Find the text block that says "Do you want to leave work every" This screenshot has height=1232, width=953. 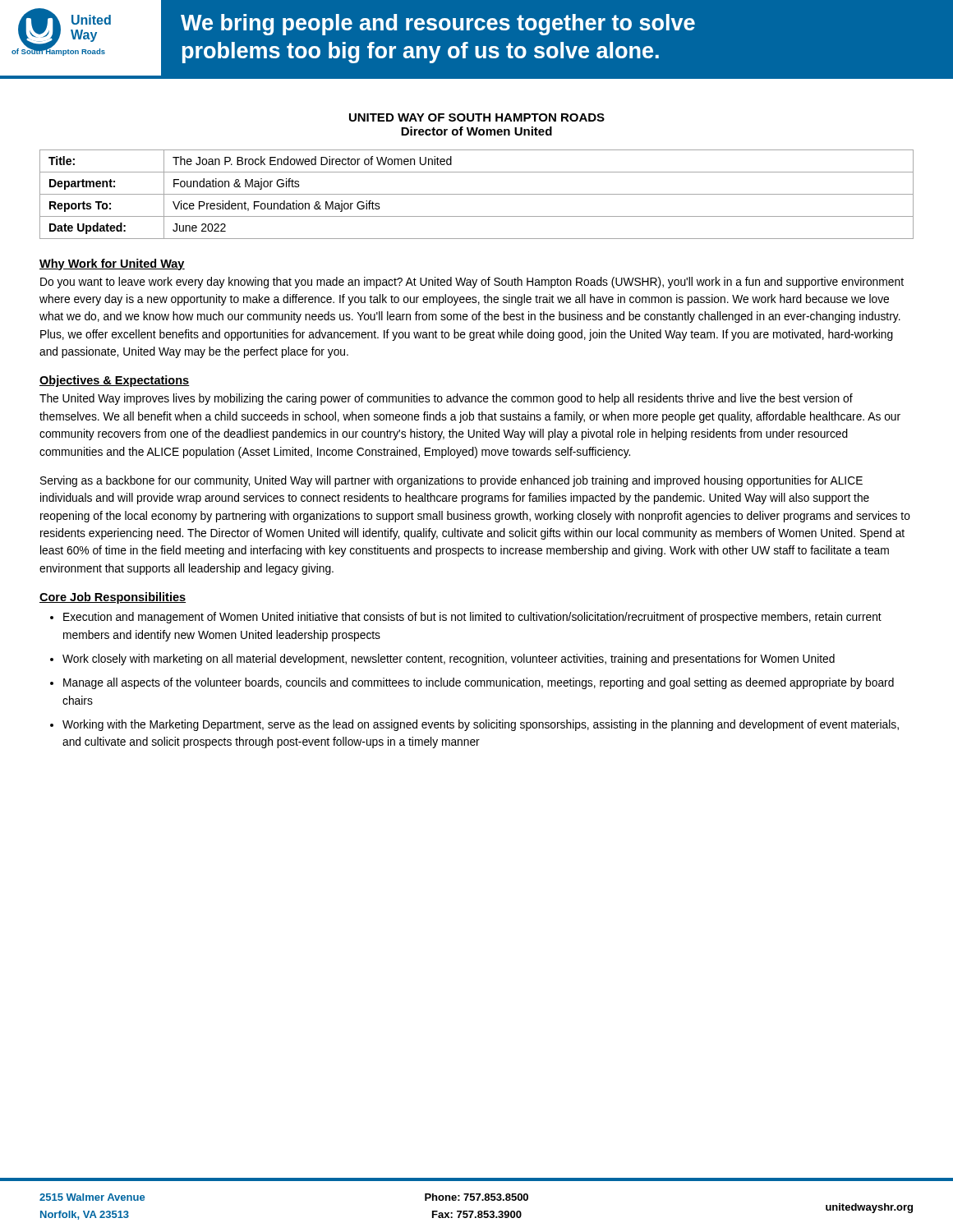[x=472, y=317]
